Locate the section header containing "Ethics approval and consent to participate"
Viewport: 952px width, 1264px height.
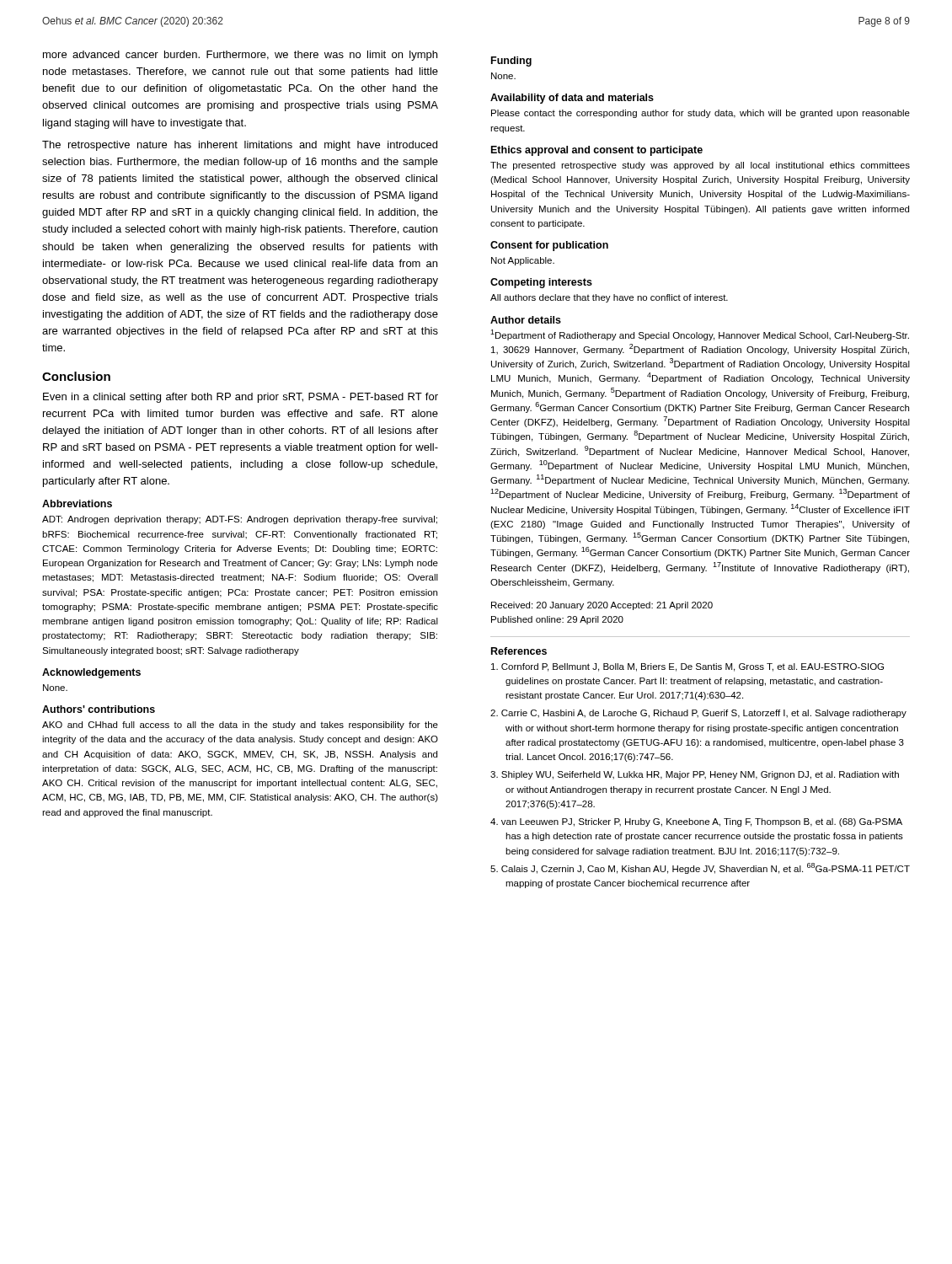(x=597, y=150)
